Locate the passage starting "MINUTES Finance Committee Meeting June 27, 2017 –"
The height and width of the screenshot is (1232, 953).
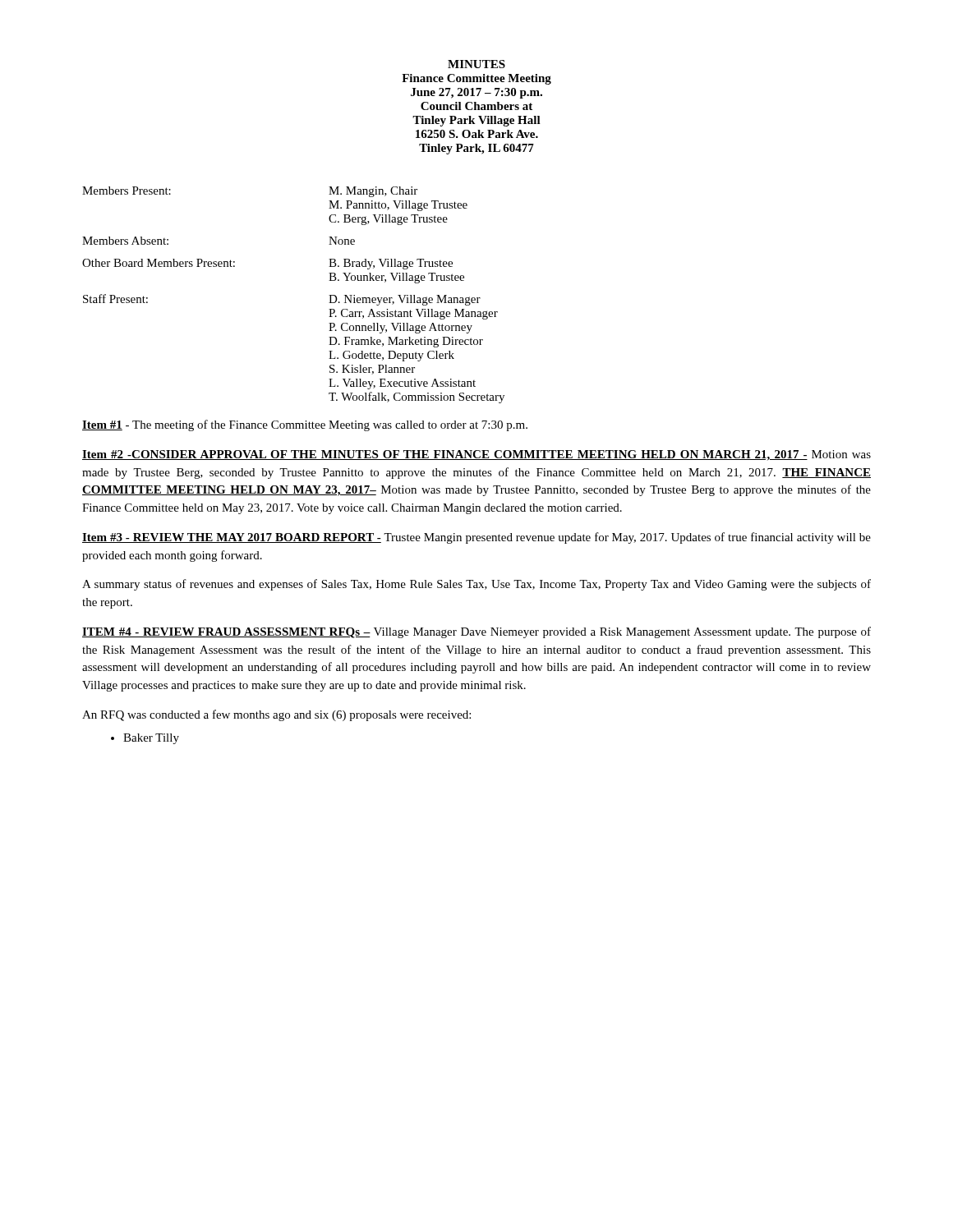point(476,106)
